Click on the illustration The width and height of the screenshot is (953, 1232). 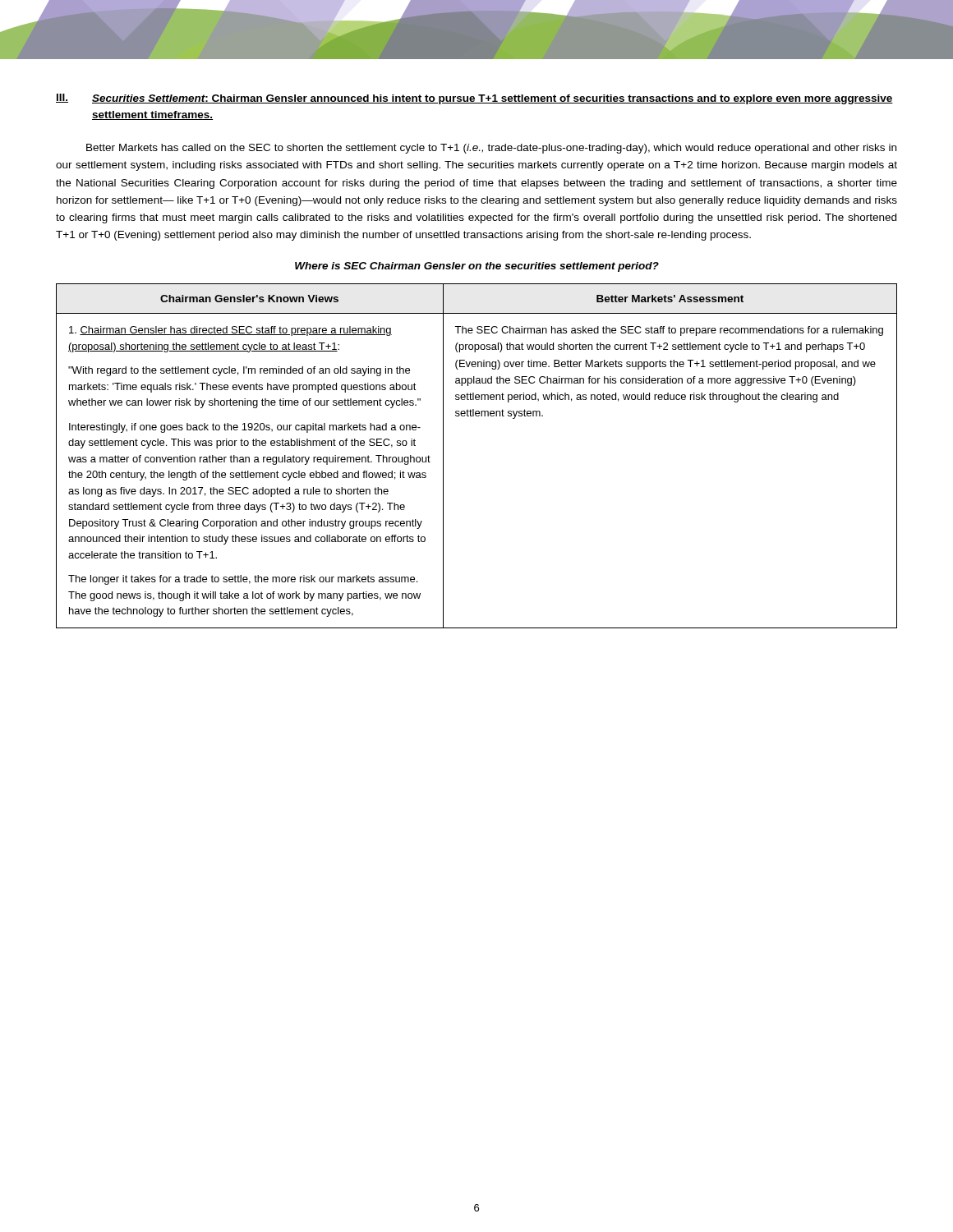pos(476,30)
